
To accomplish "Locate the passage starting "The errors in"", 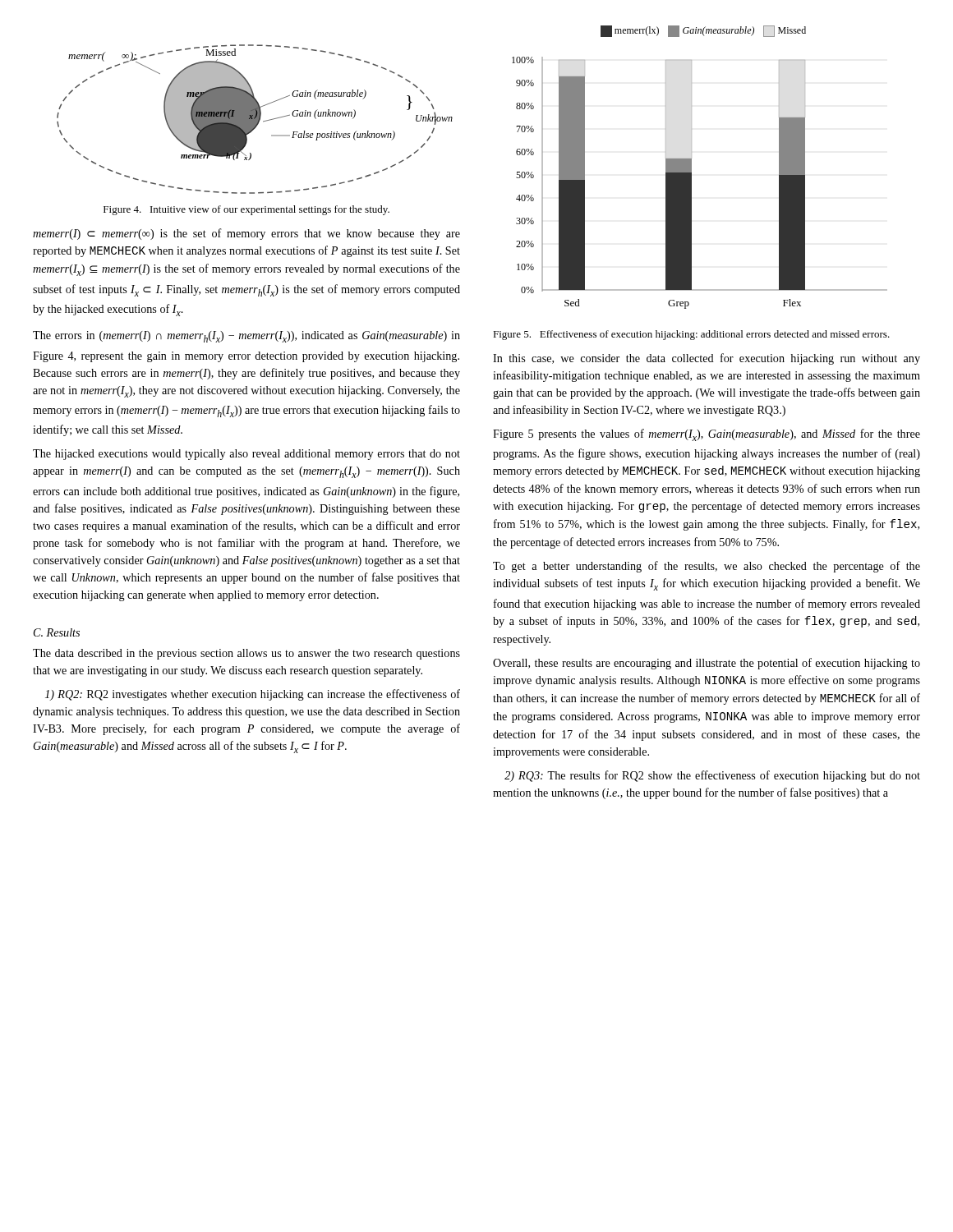I will coord(246,382).
